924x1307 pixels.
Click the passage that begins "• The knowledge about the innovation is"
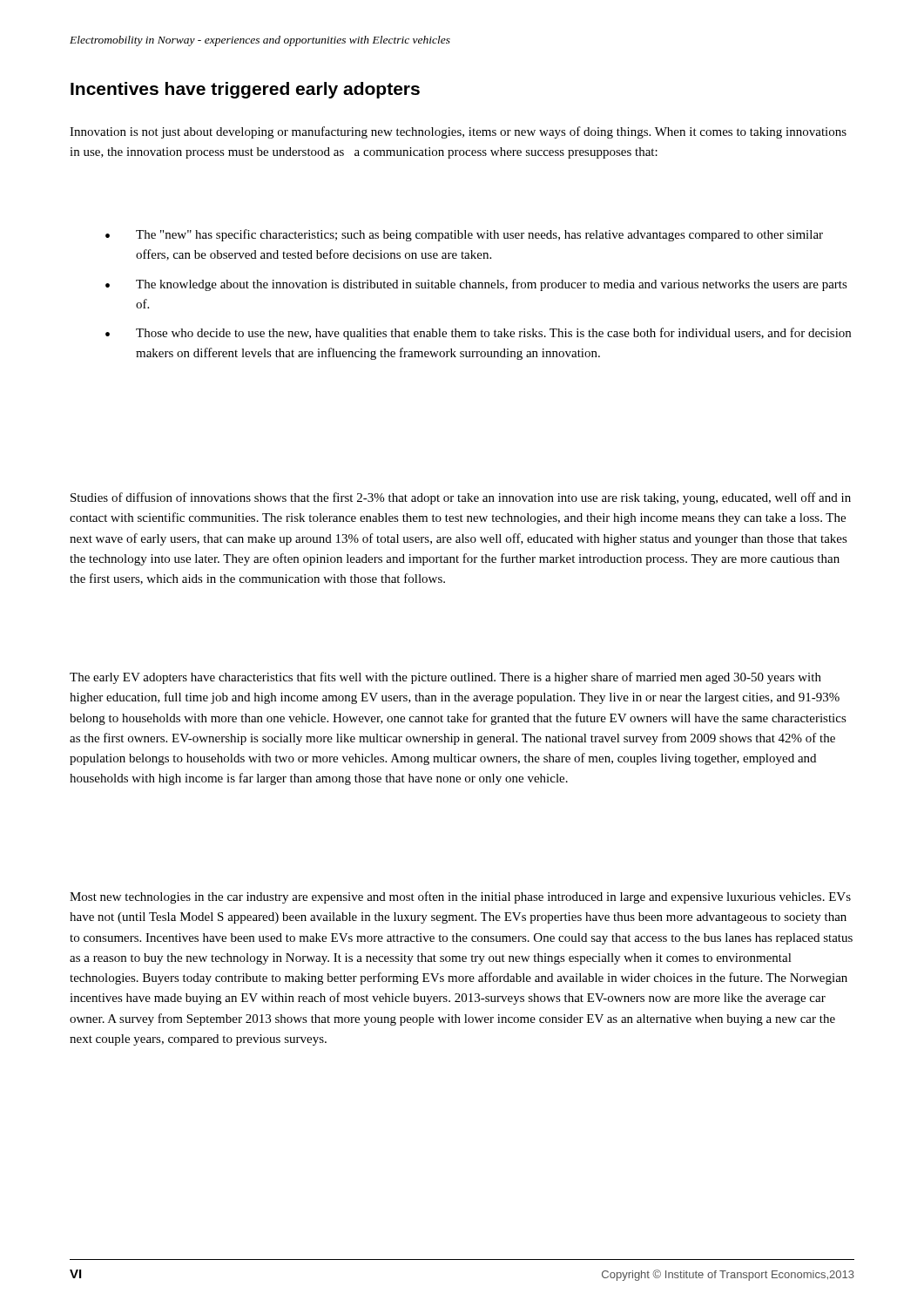click(x=462, y=294)
